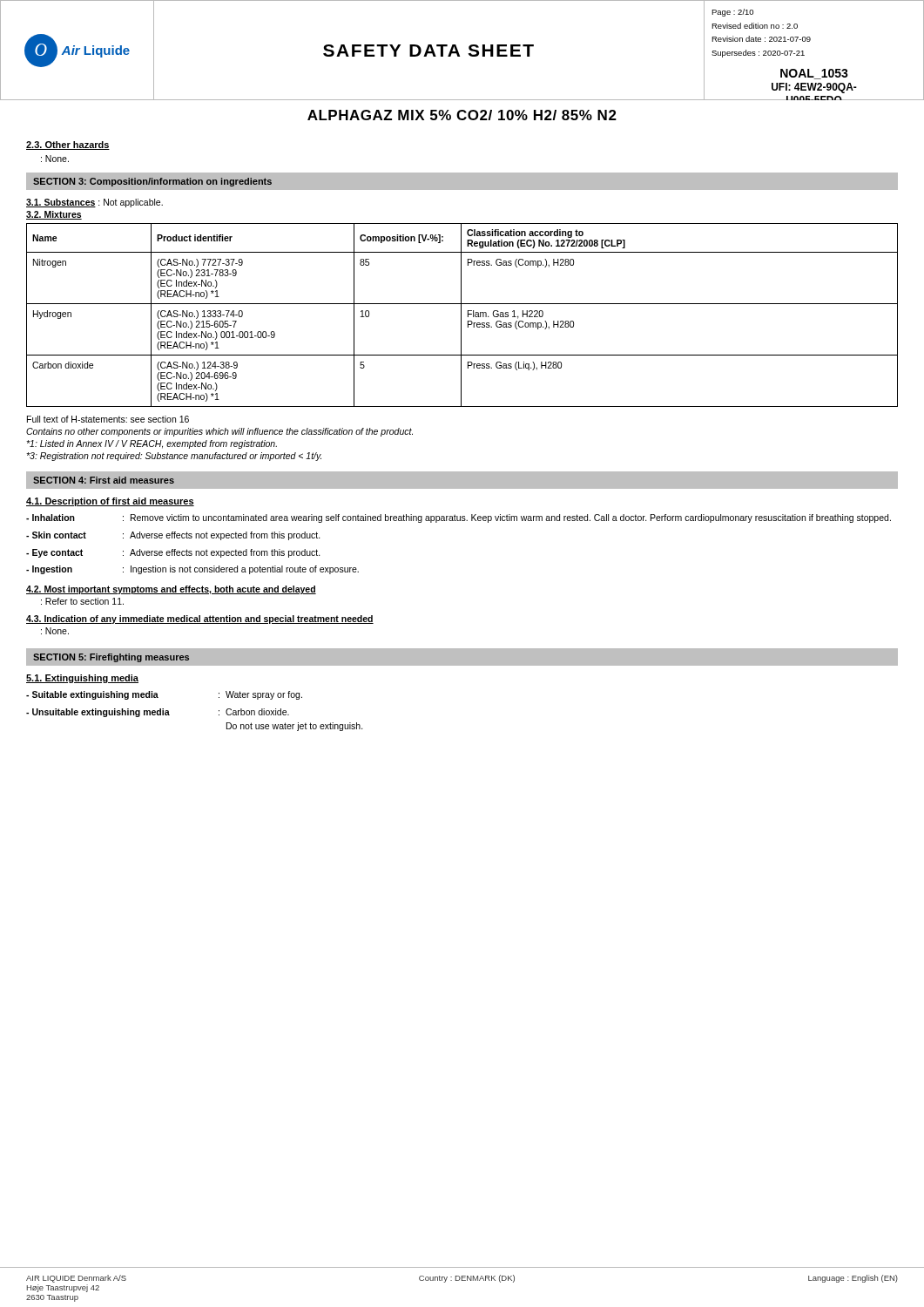This screenshot has width=924, height=1307.
Task: Navigate to the passage starting "1. Substances : Not applicable."
Action: pyautogui.click(x=95, y=202)
